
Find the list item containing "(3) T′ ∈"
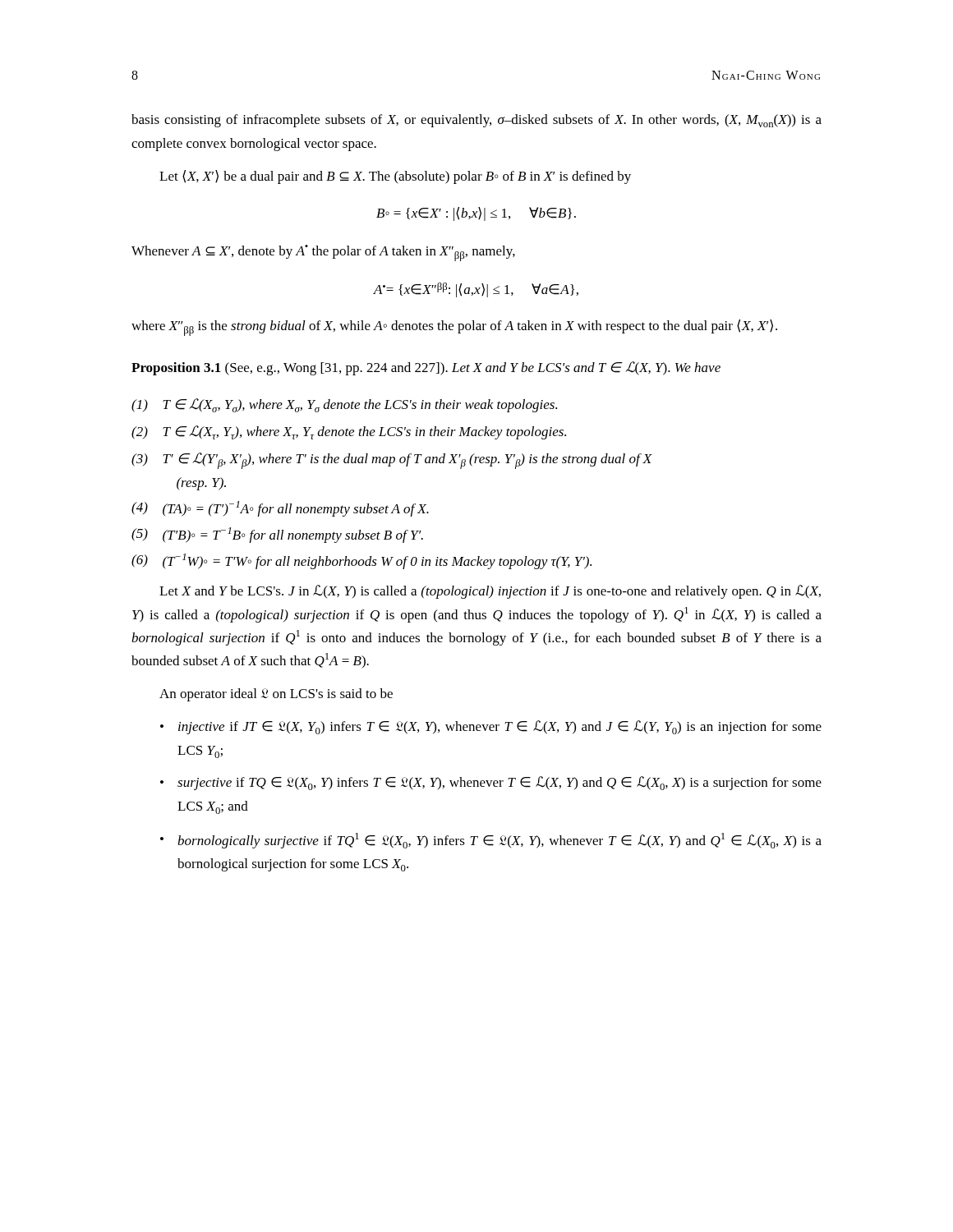[476, 471]
